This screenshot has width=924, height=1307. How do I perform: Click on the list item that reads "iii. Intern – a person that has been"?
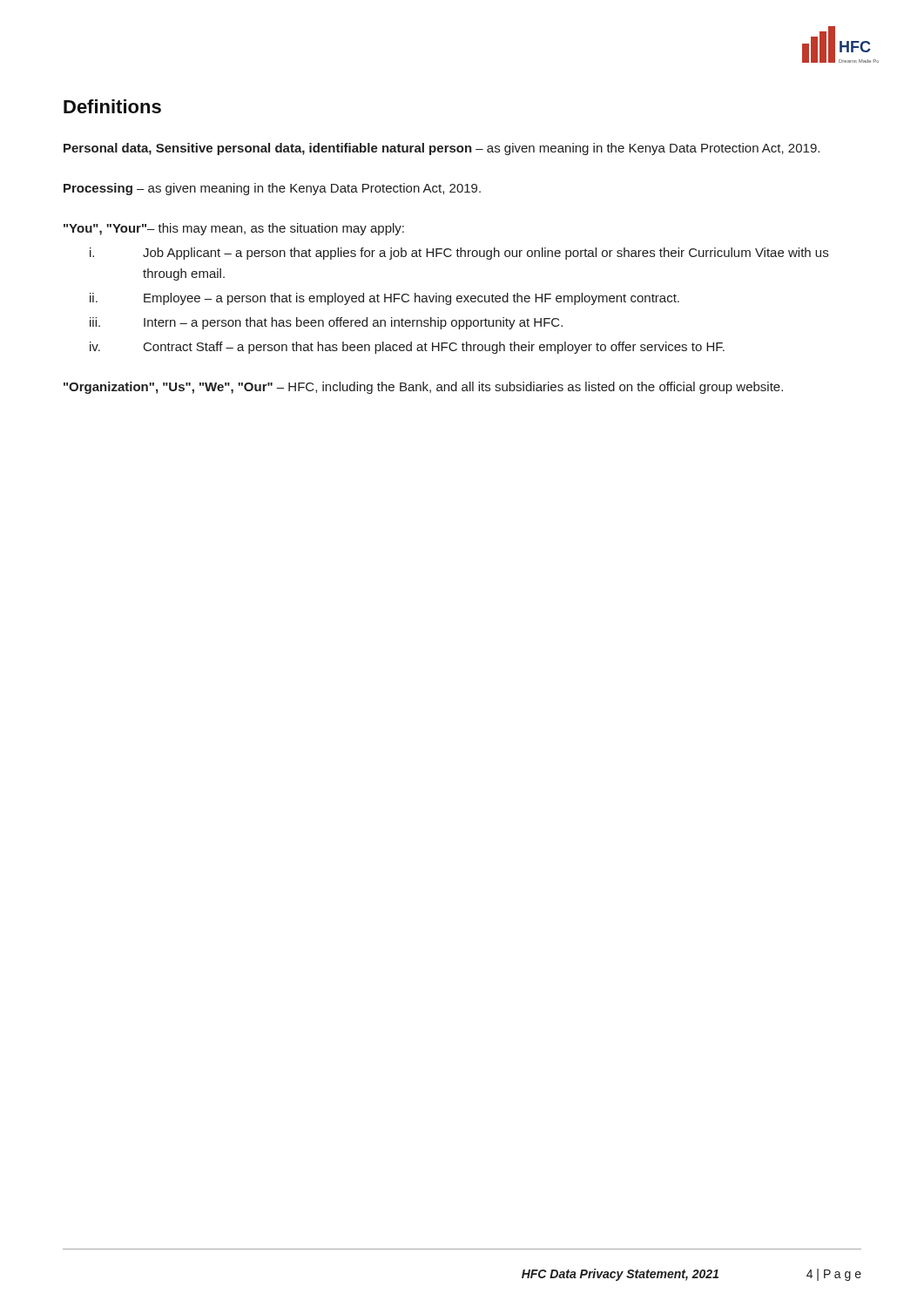click(462, 322)
